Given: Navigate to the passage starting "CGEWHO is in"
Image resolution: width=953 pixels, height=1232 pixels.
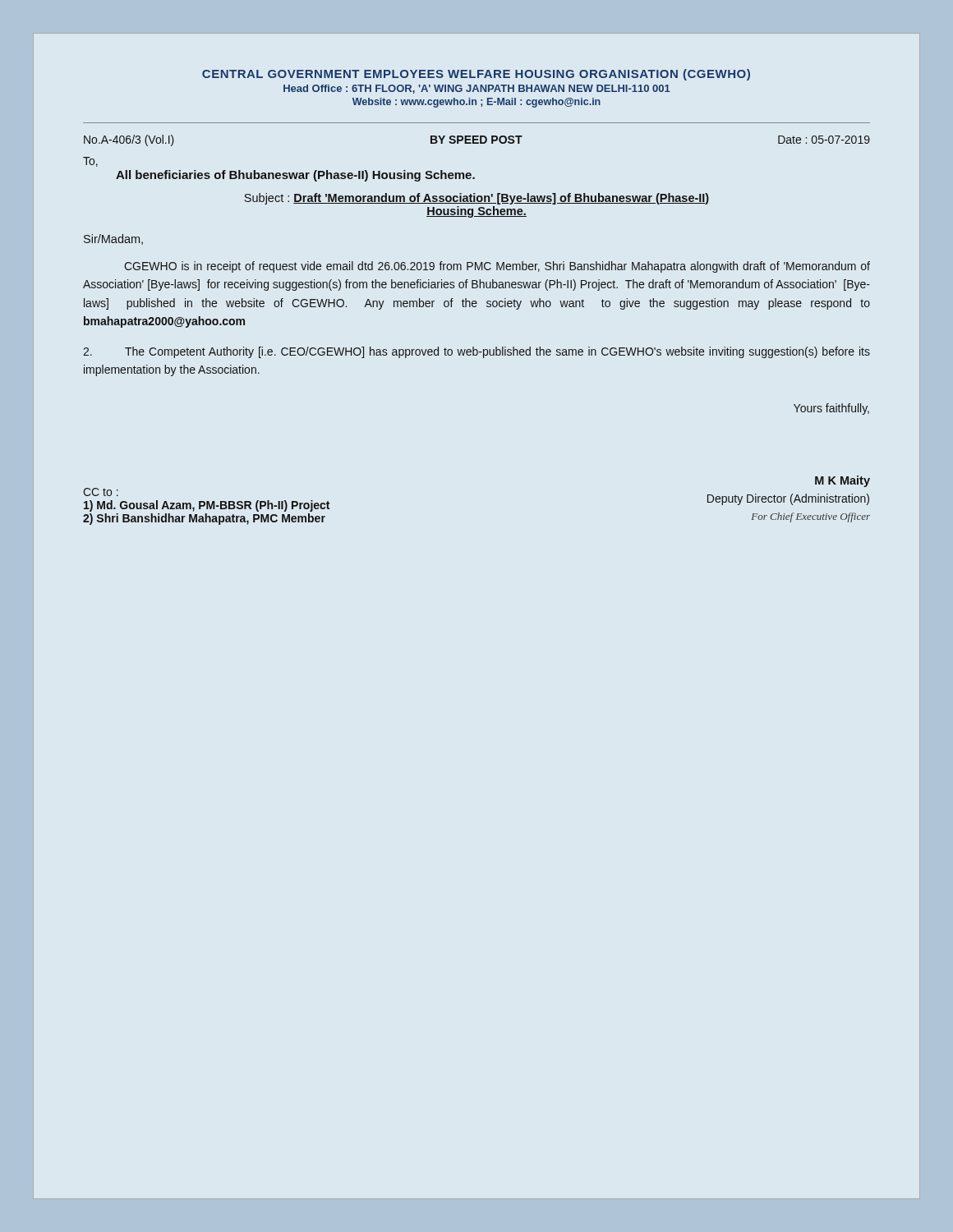Looking at the screenshot, I should [x=476, y=294].
